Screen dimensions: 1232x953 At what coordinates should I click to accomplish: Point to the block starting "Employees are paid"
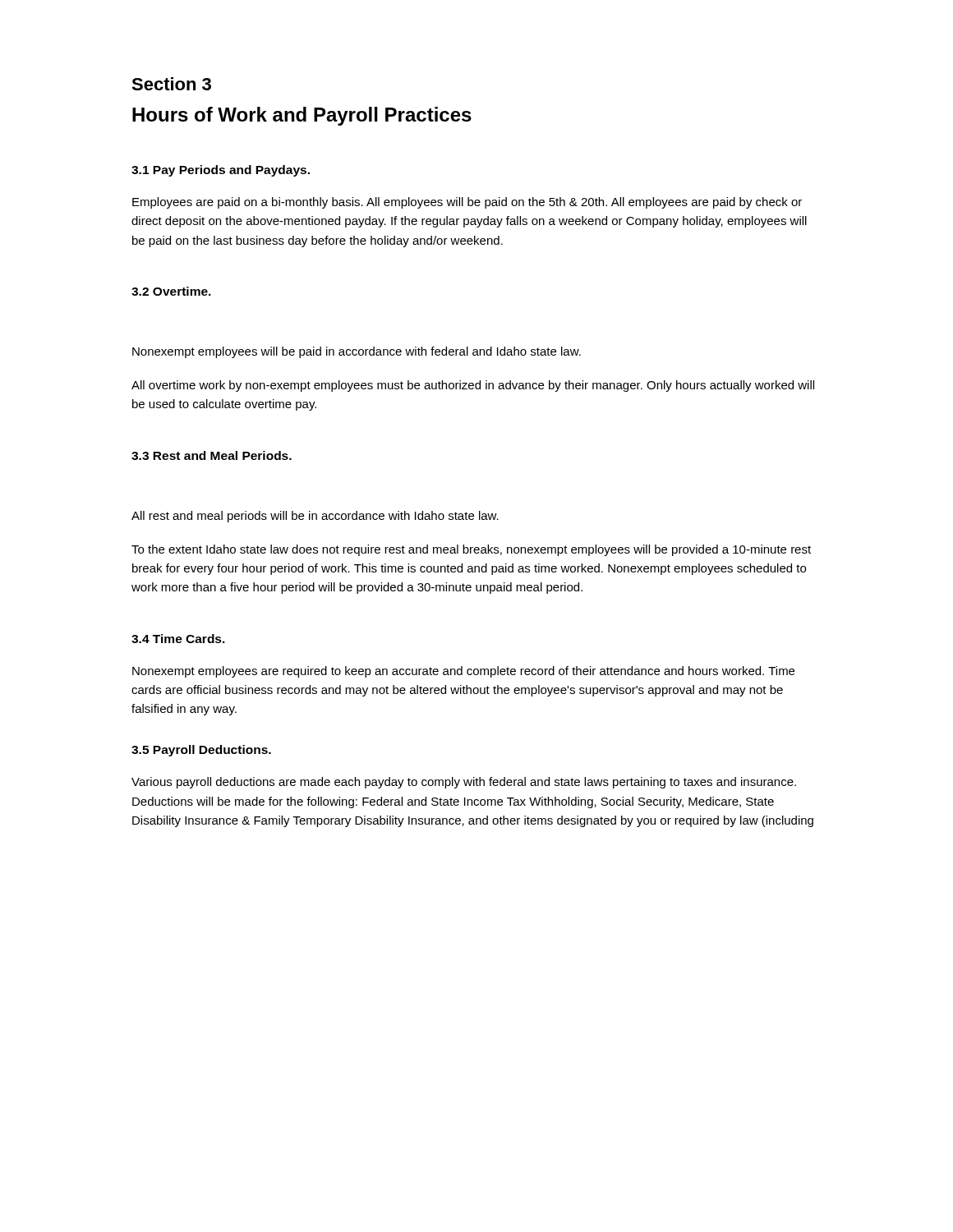[469, 221]
